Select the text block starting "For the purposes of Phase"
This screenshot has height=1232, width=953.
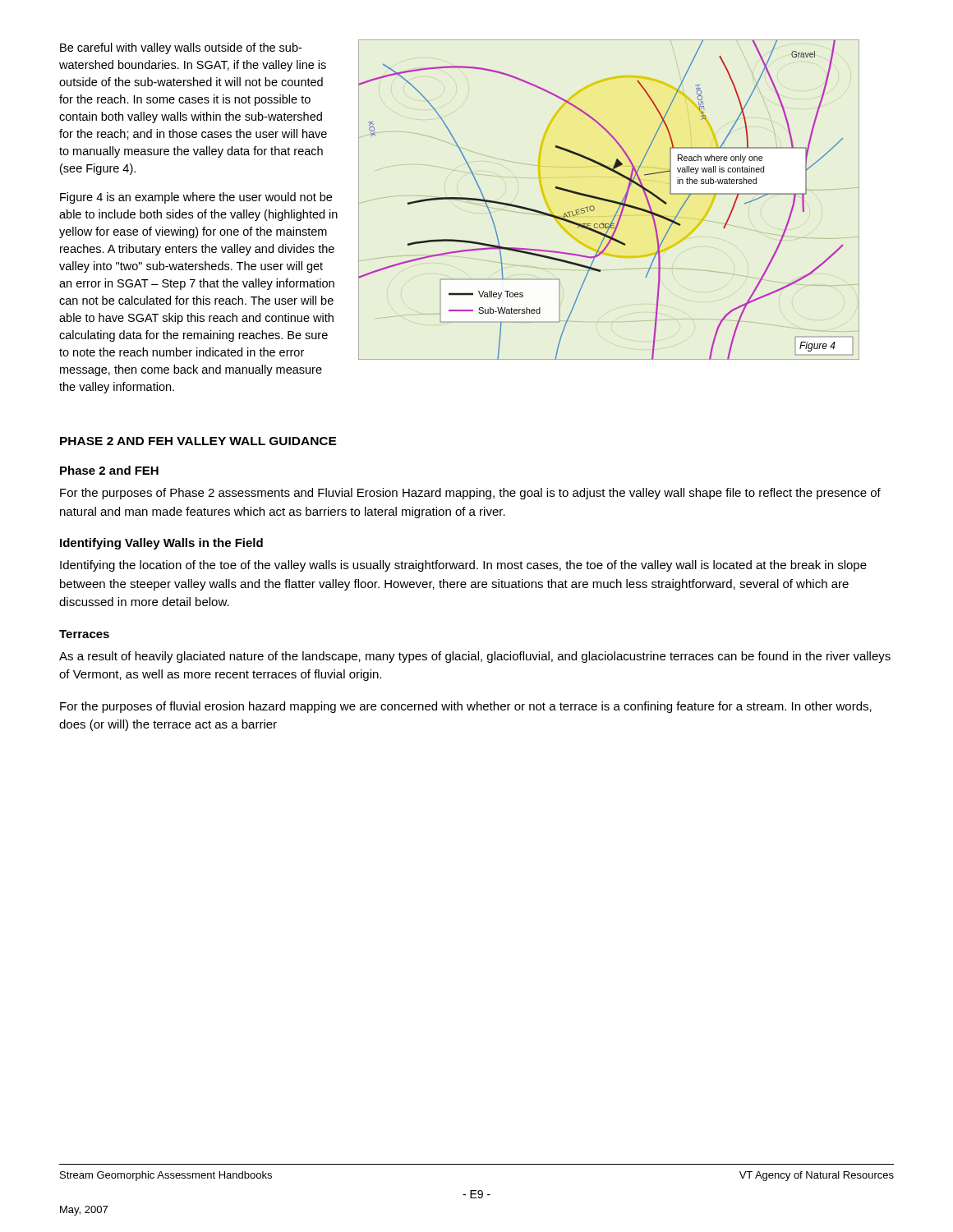(x=476, y=503)
